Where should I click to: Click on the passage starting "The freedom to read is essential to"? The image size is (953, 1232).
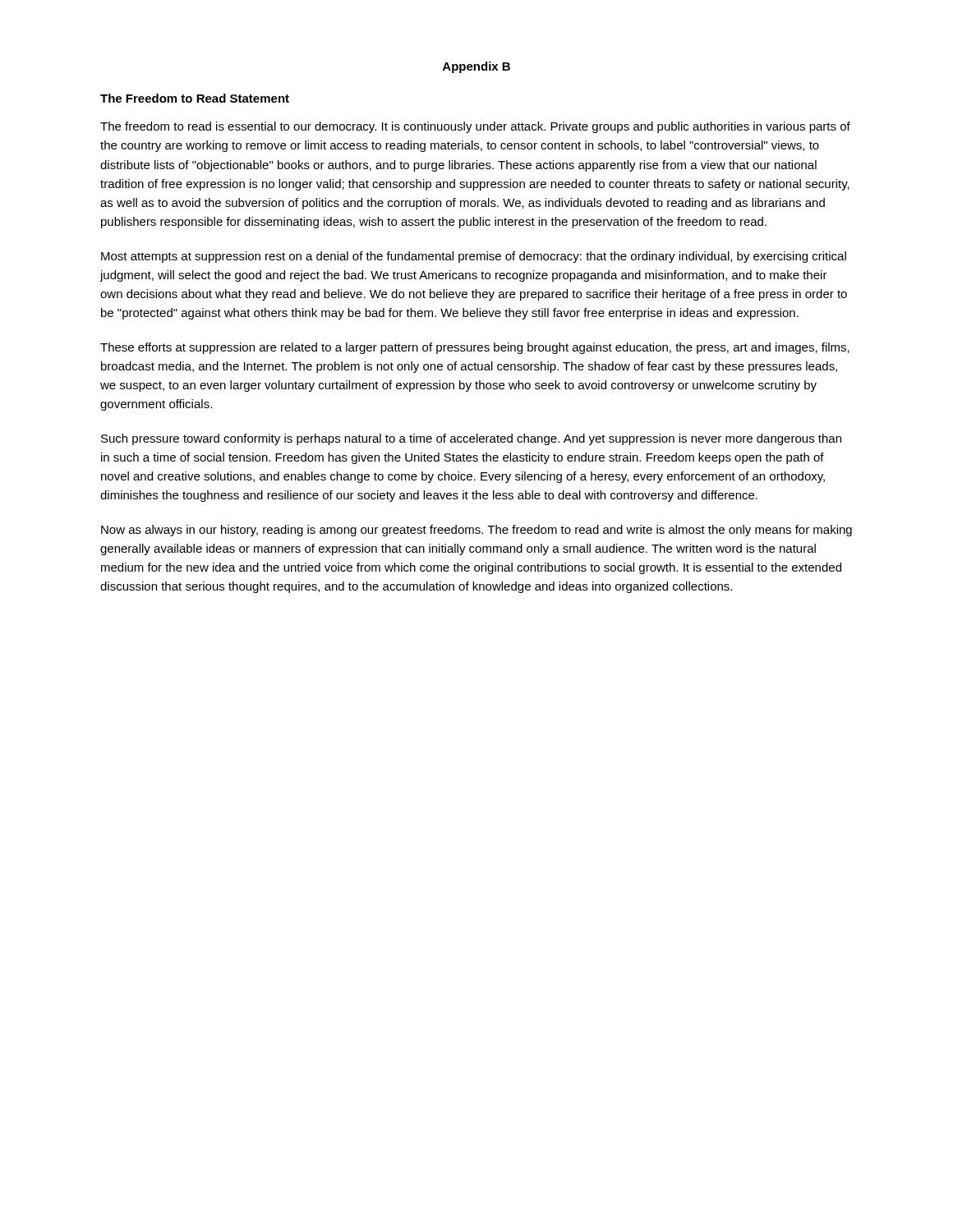pyautogui.click(x=475, y=174)
